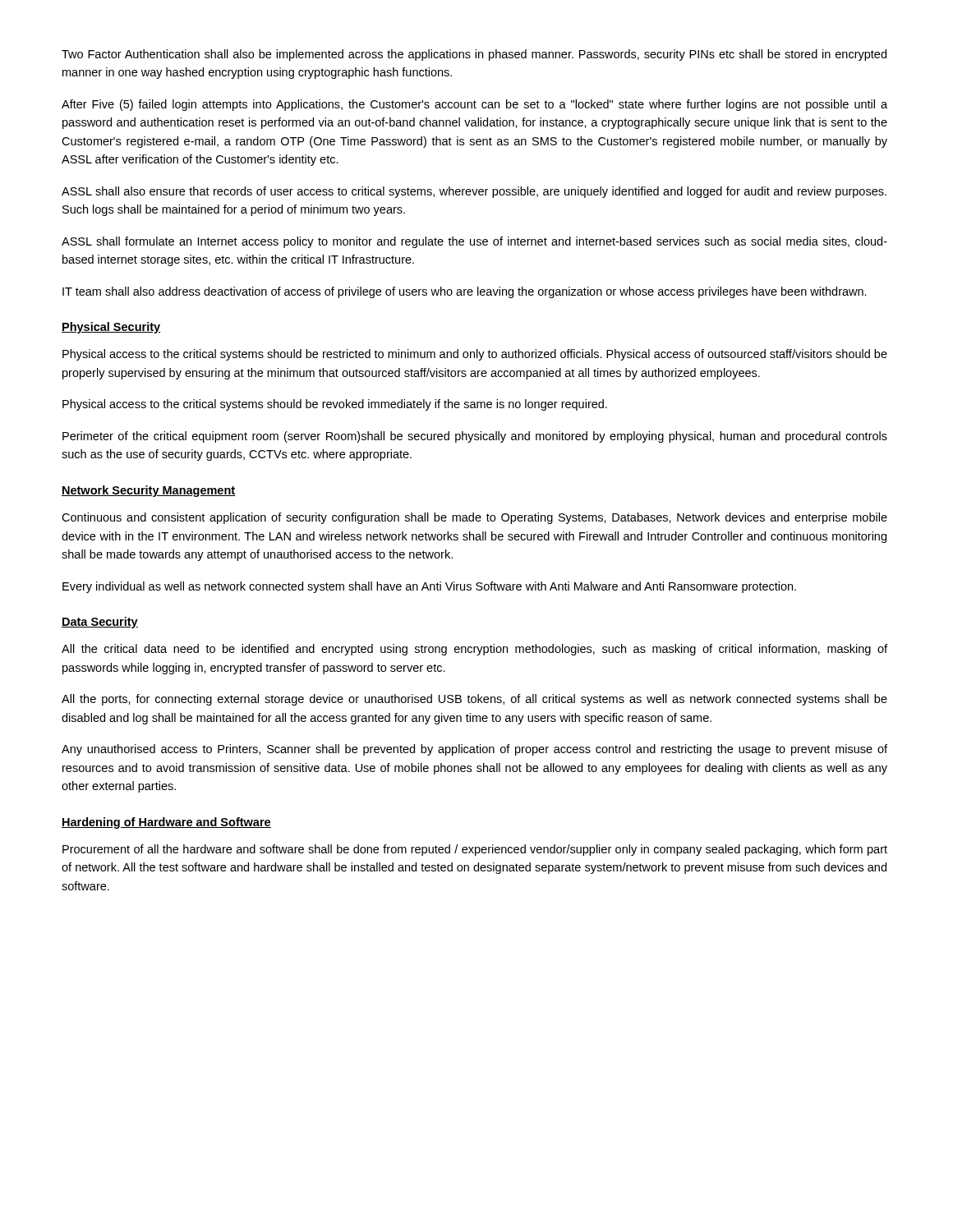The width and height of the screenshot is (953, 1232).
Task: Where is the passage that starts "Continuous and consistent application of security"?
Action: coord(474,536)
